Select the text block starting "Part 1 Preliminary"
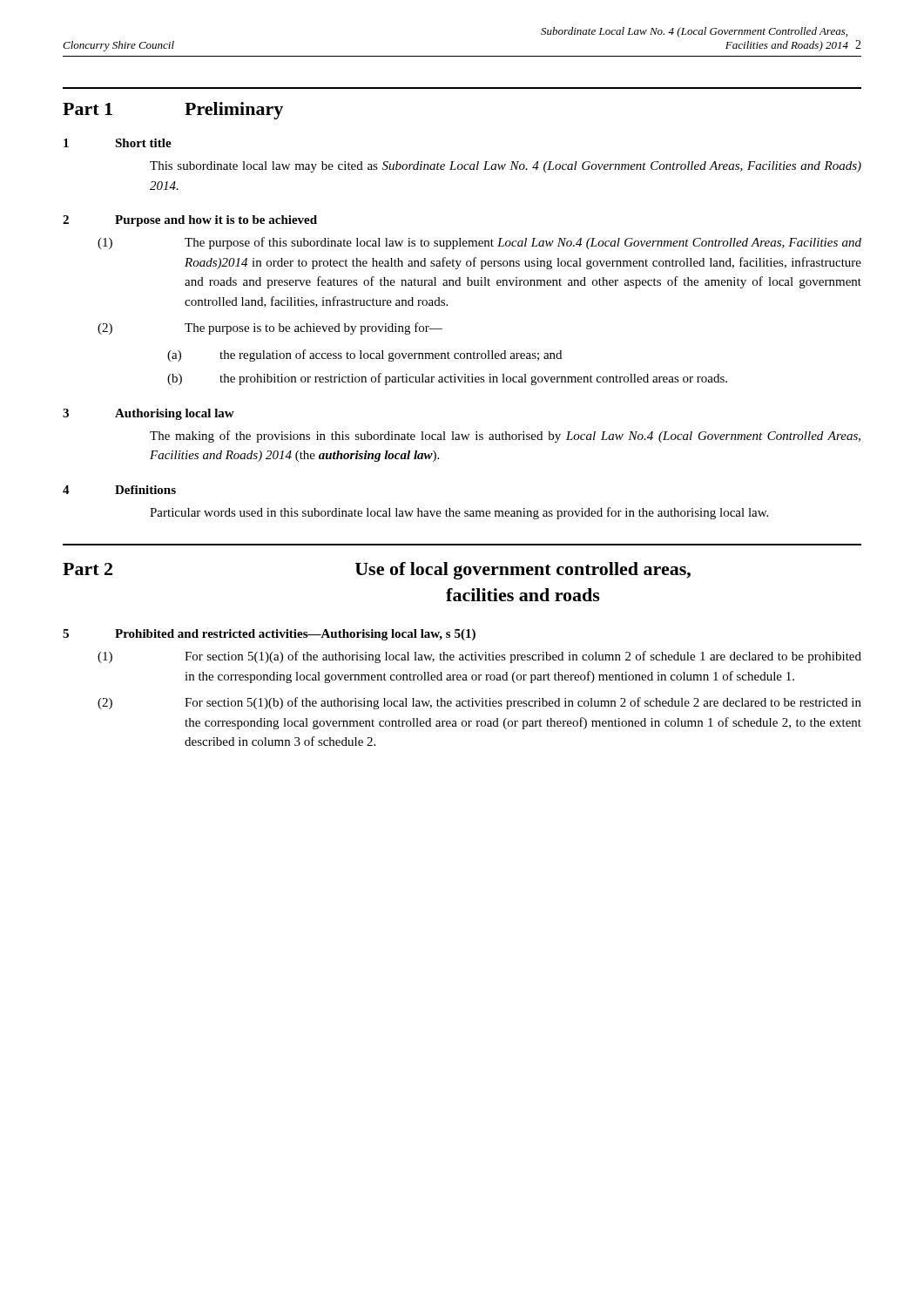The image size is (924, 1307). (92, 109)
